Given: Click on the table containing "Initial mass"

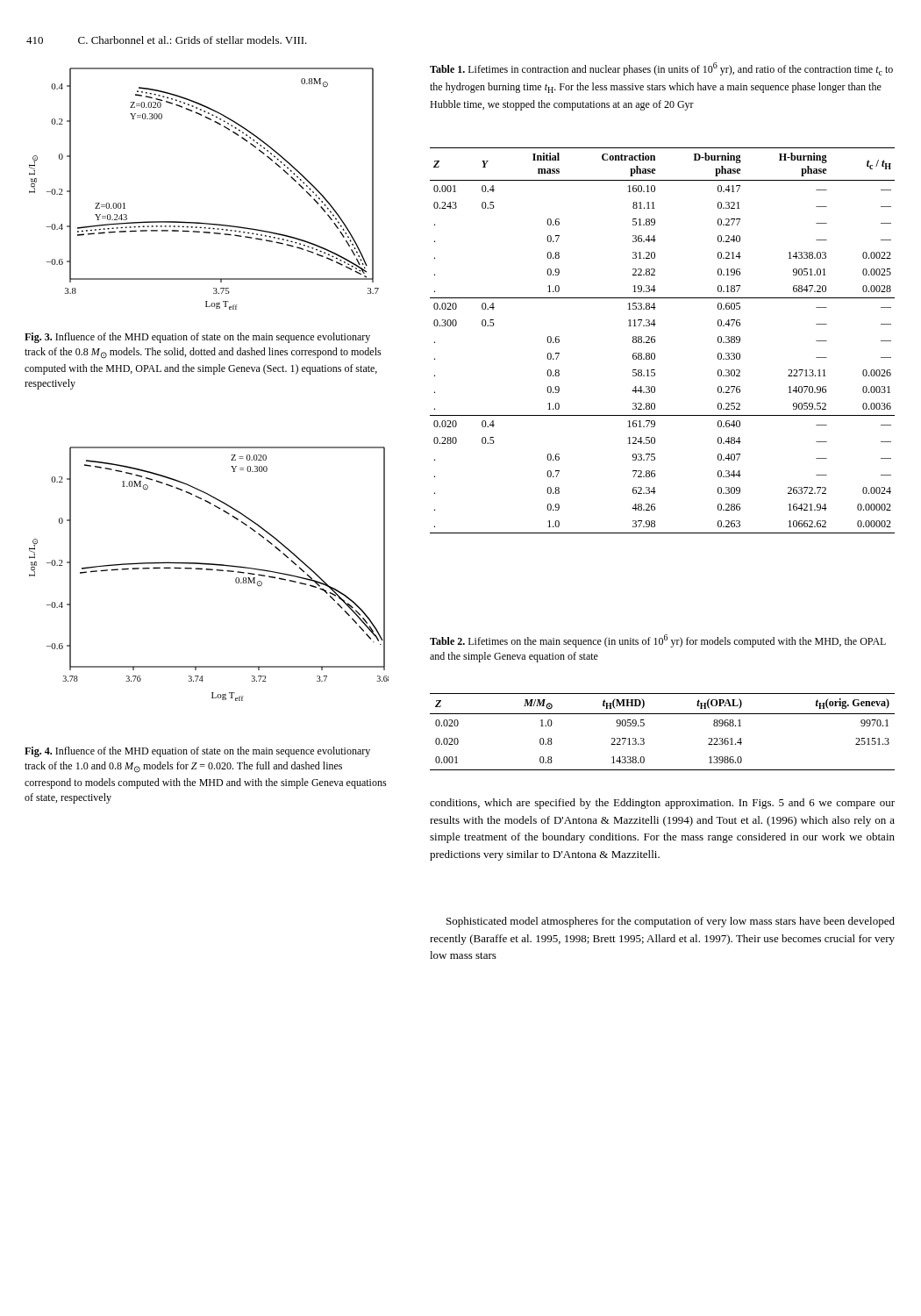Looking at the screenshot, I should (x=662, y=340).
